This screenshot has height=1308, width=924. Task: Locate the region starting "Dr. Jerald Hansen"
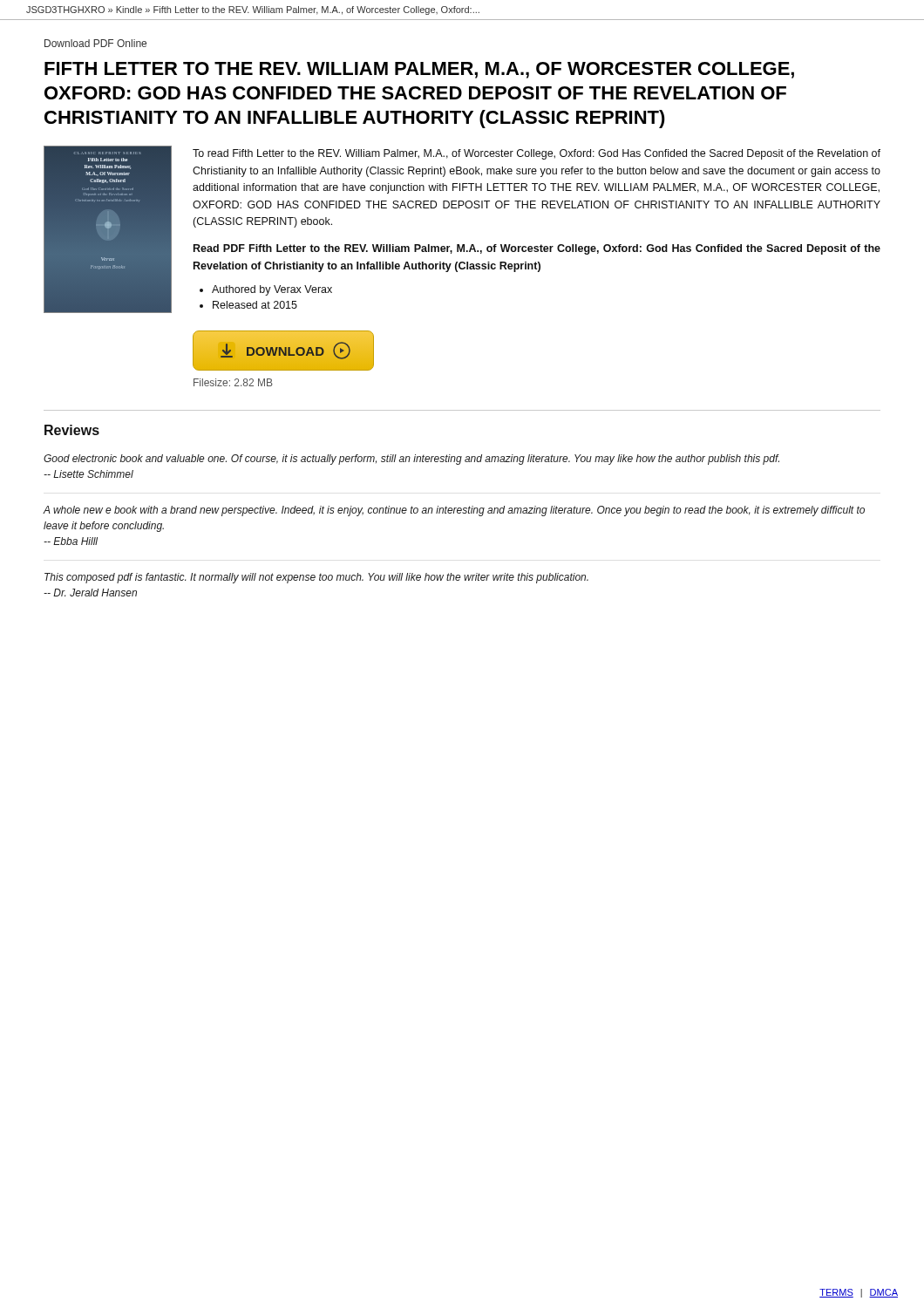click(91, 593)
